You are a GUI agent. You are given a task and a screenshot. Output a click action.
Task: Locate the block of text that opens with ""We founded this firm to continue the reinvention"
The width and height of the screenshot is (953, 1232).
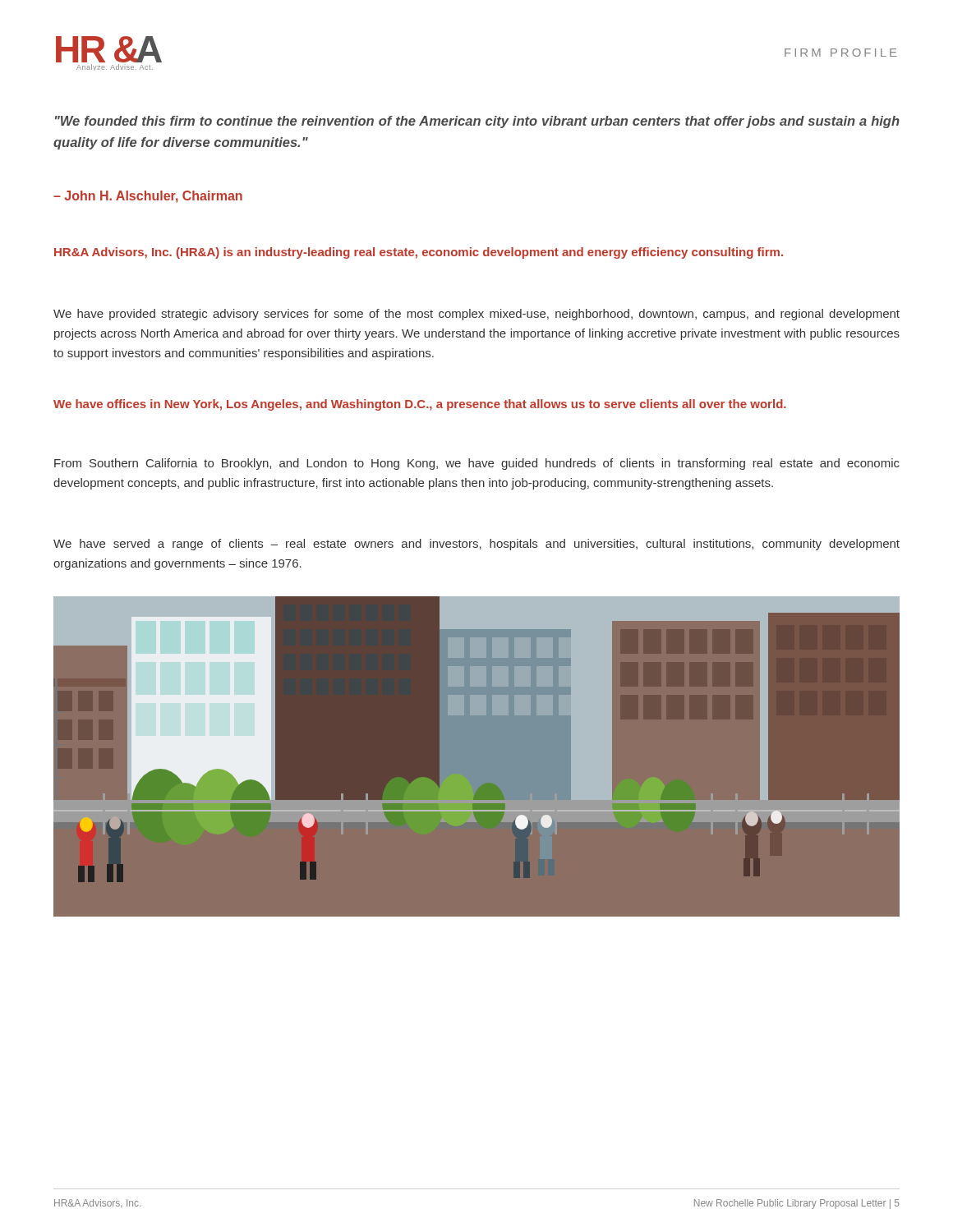tap(476, 132)
